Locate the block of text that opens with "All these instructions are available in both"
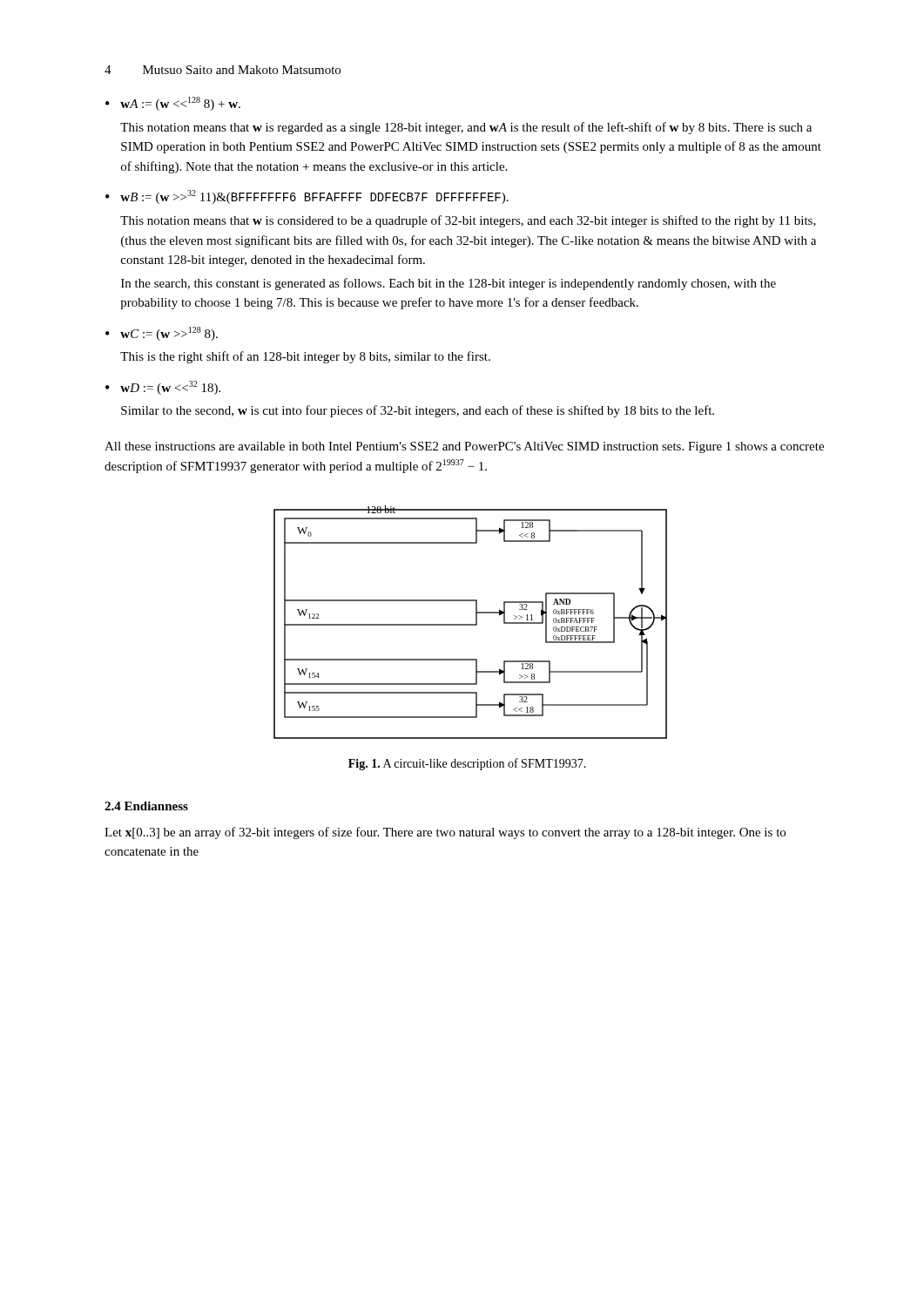The image size is (924, 1307). pos(464,456)
